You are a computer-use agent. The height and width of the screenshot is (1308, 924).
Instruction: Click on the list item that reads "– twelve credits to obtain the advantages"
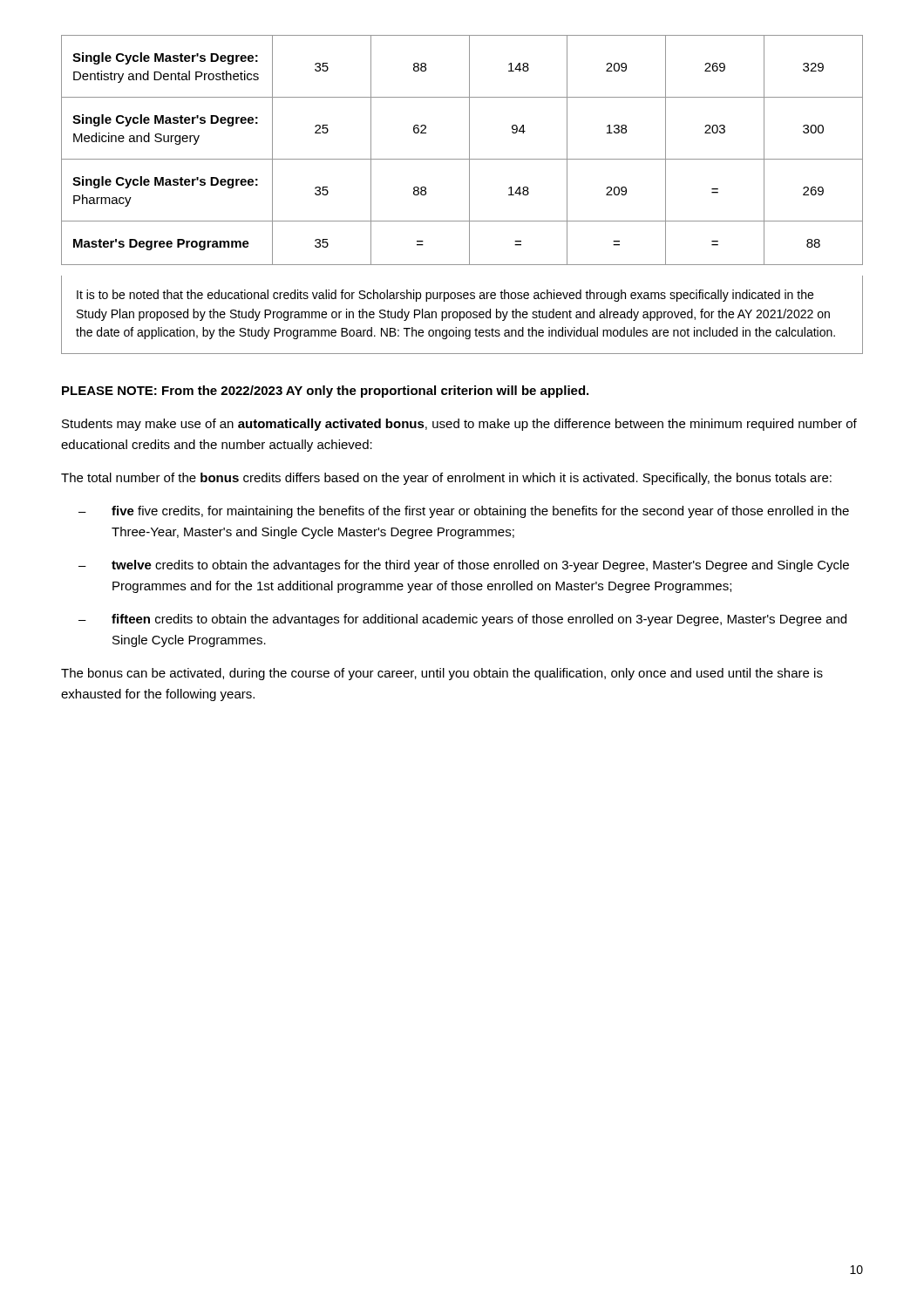pos(462,576)
